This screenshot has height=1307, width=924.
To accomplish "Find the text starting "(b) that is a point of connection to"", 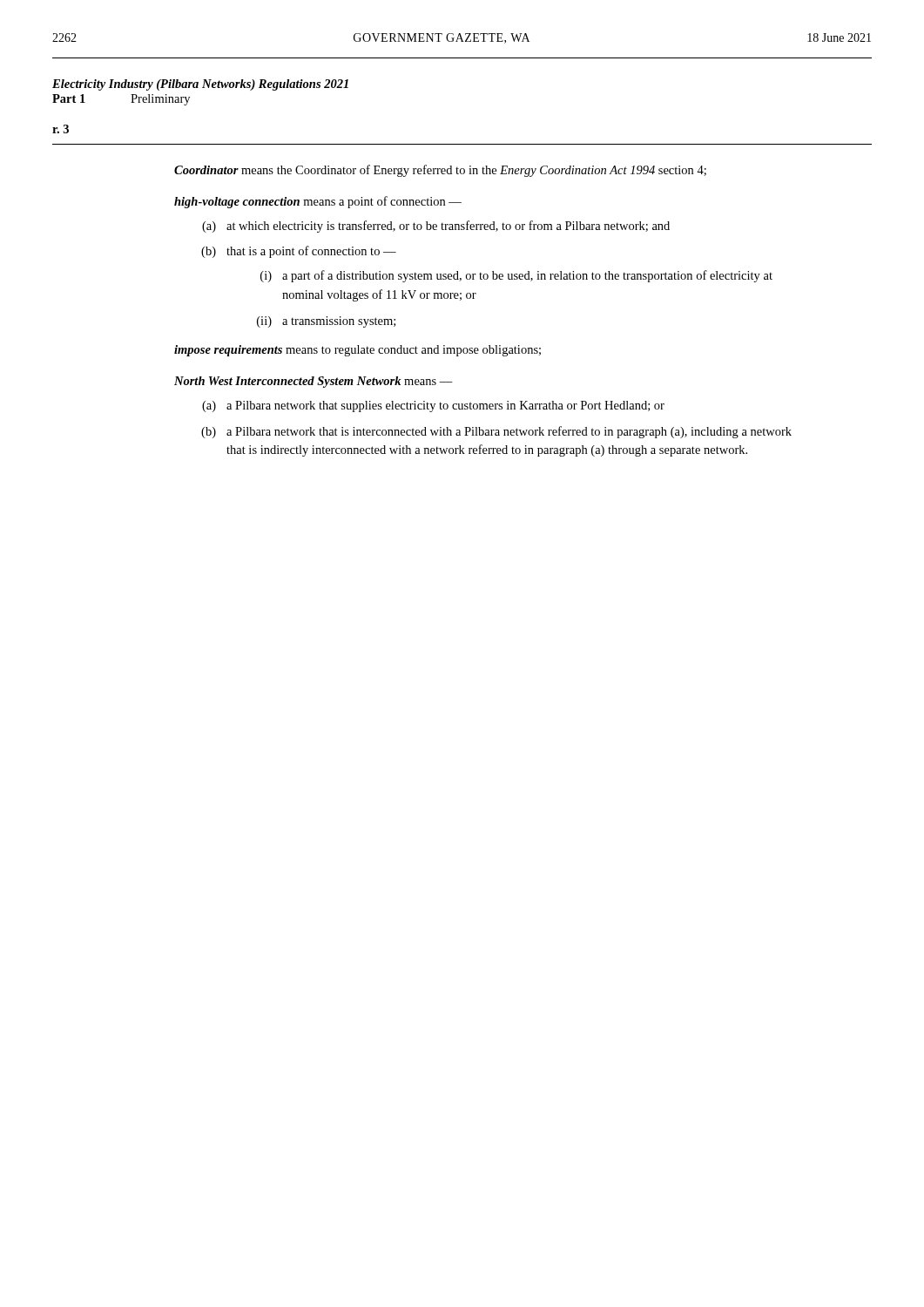I will pyautogui.click(x=488, y=290).
